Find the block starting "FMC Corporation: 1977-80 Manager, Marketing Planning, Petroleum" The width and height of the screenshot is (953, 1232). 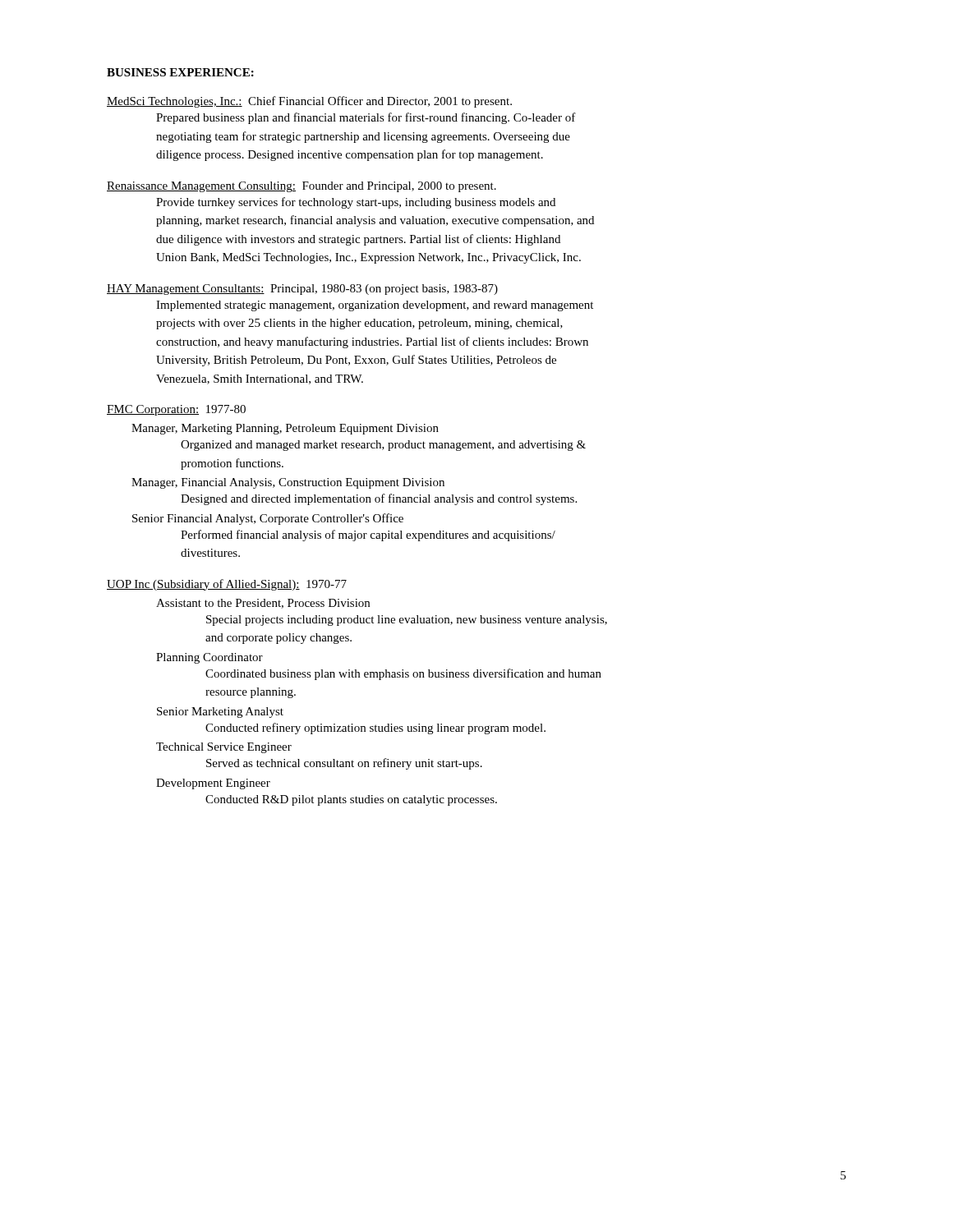pyautogui.click(x=176, y=410)
